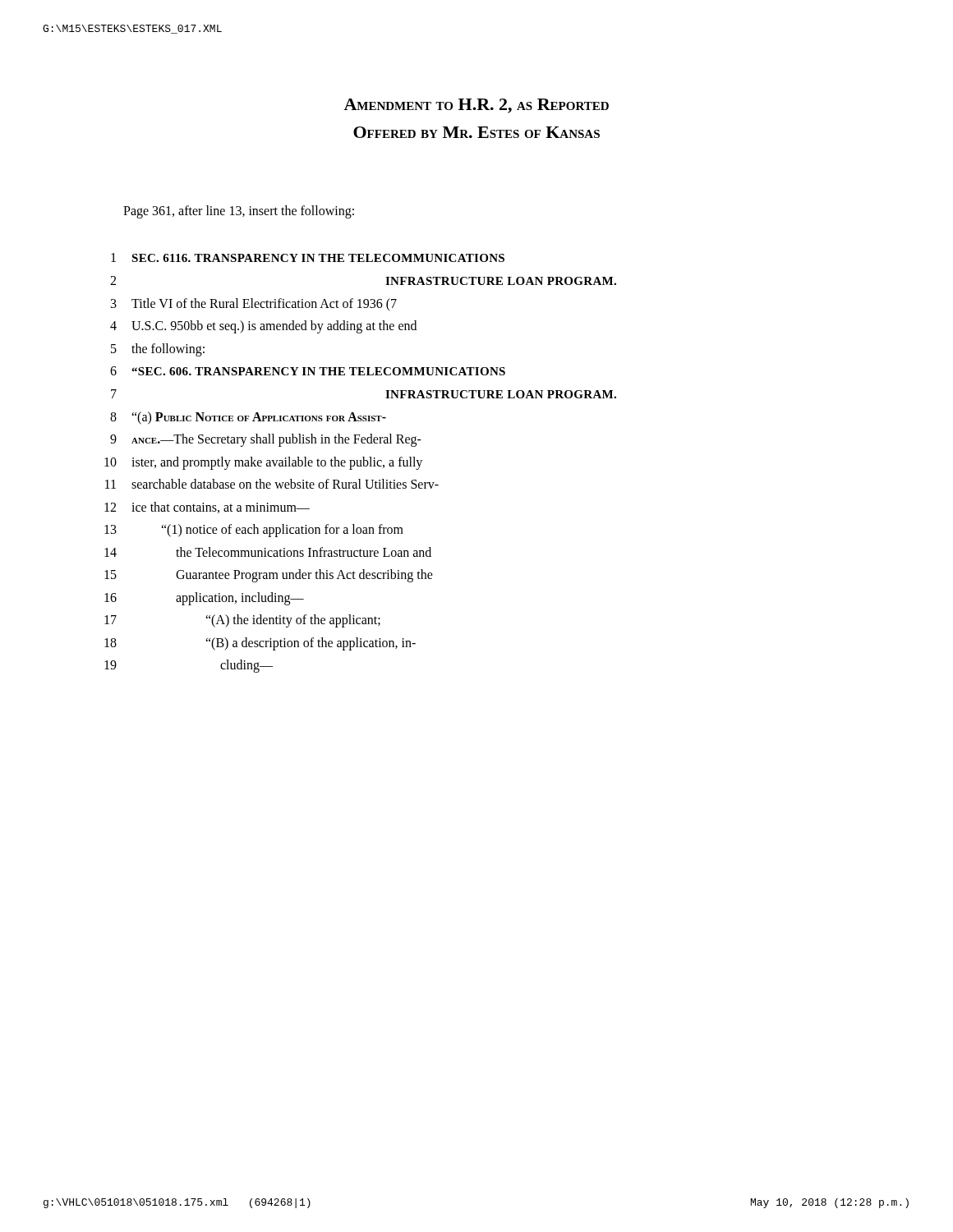Locate the element starting "13 “(1) notice of each application"
Image resolution: width=953 pixels, height=1232 pixels.
tap(254, 531)
